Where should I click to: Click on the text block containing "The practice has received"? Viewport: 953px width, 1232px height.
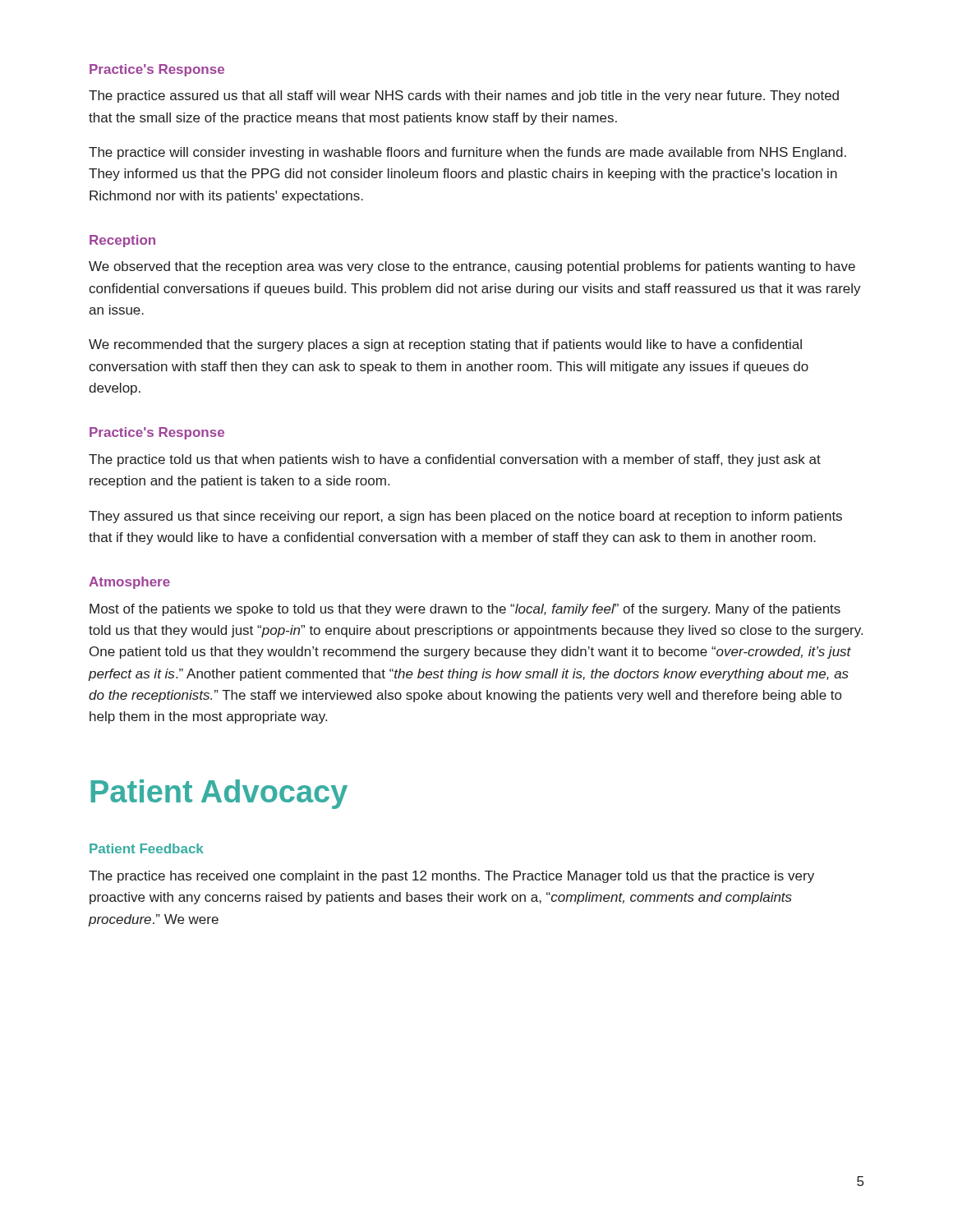[452, 897]
